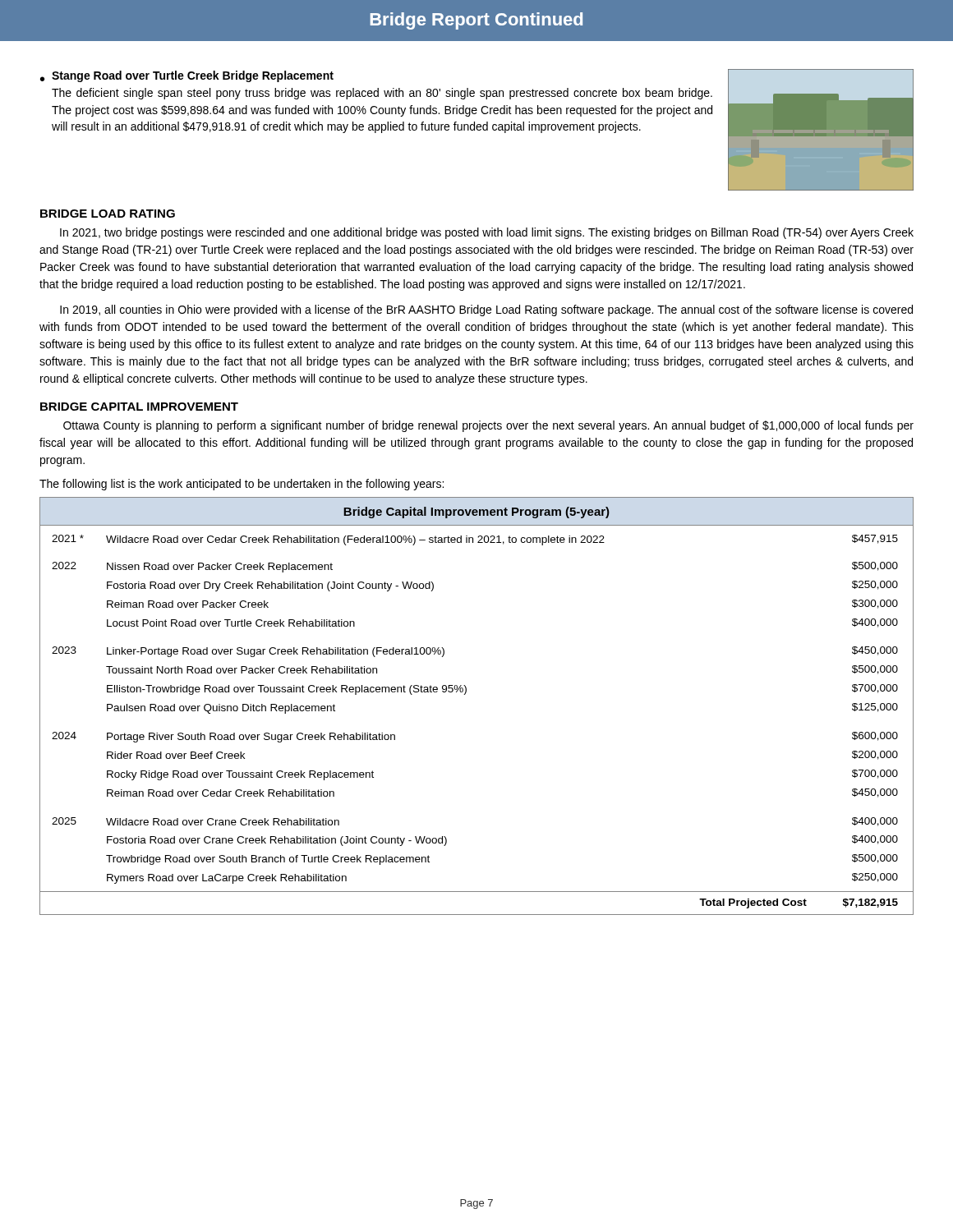Find the text starting "In 2021, two bridge postings"
This screenshot has height=1232, width=953.
[476, 258]
